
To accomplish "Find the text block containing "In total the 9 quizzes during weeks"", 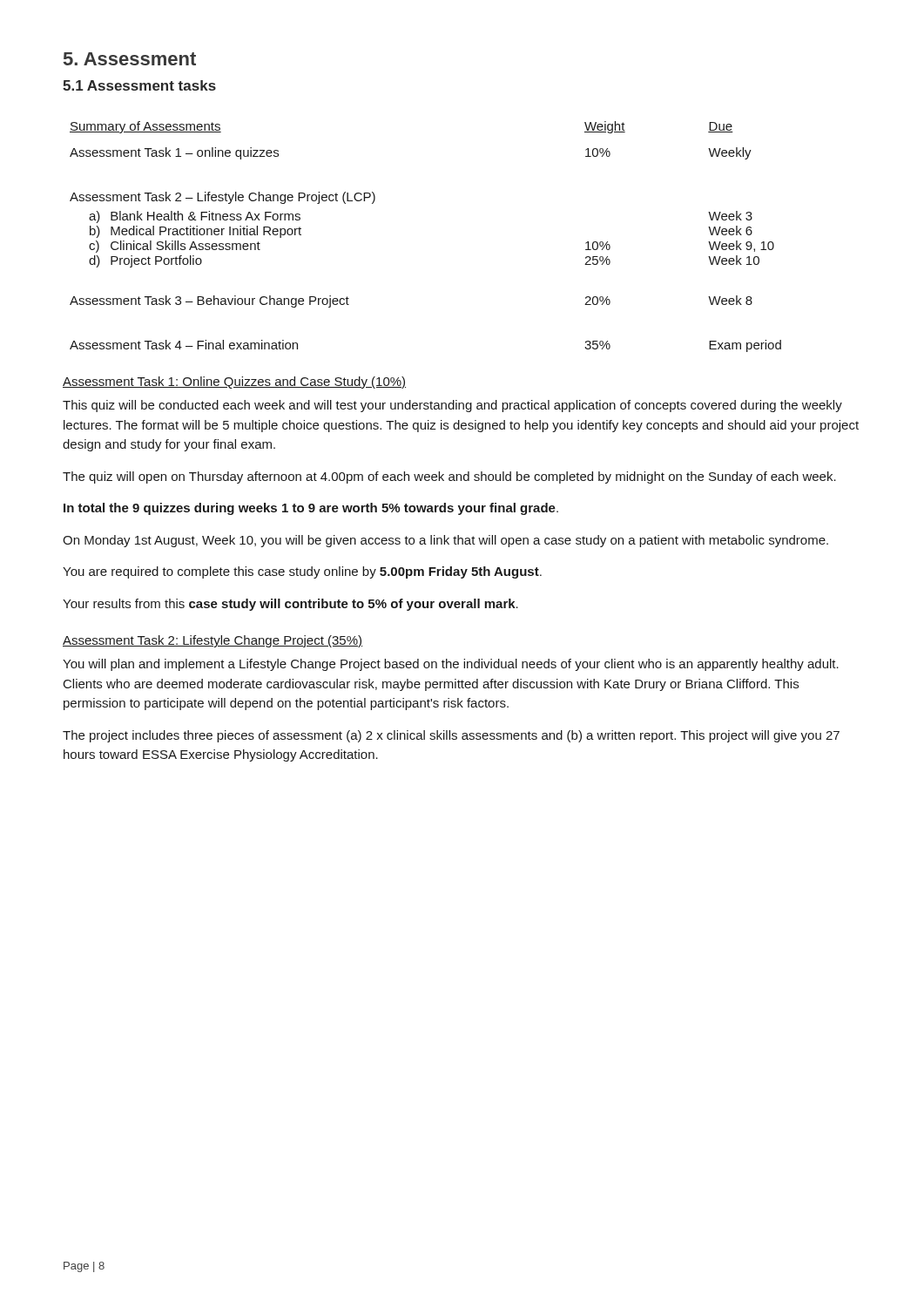I will point(462,508).
